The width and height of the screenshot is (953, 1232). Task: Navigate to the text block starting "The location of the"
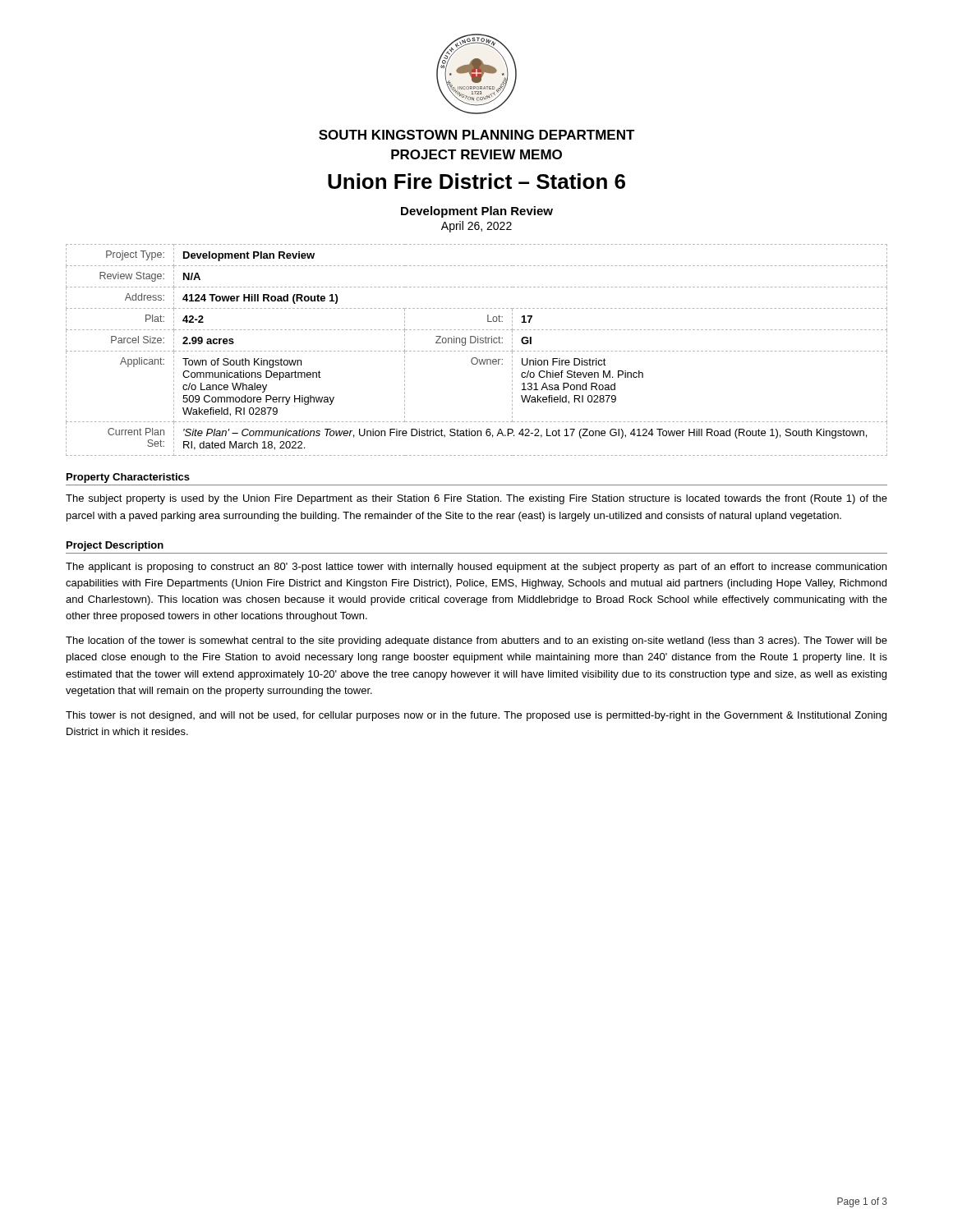point(476,665)
